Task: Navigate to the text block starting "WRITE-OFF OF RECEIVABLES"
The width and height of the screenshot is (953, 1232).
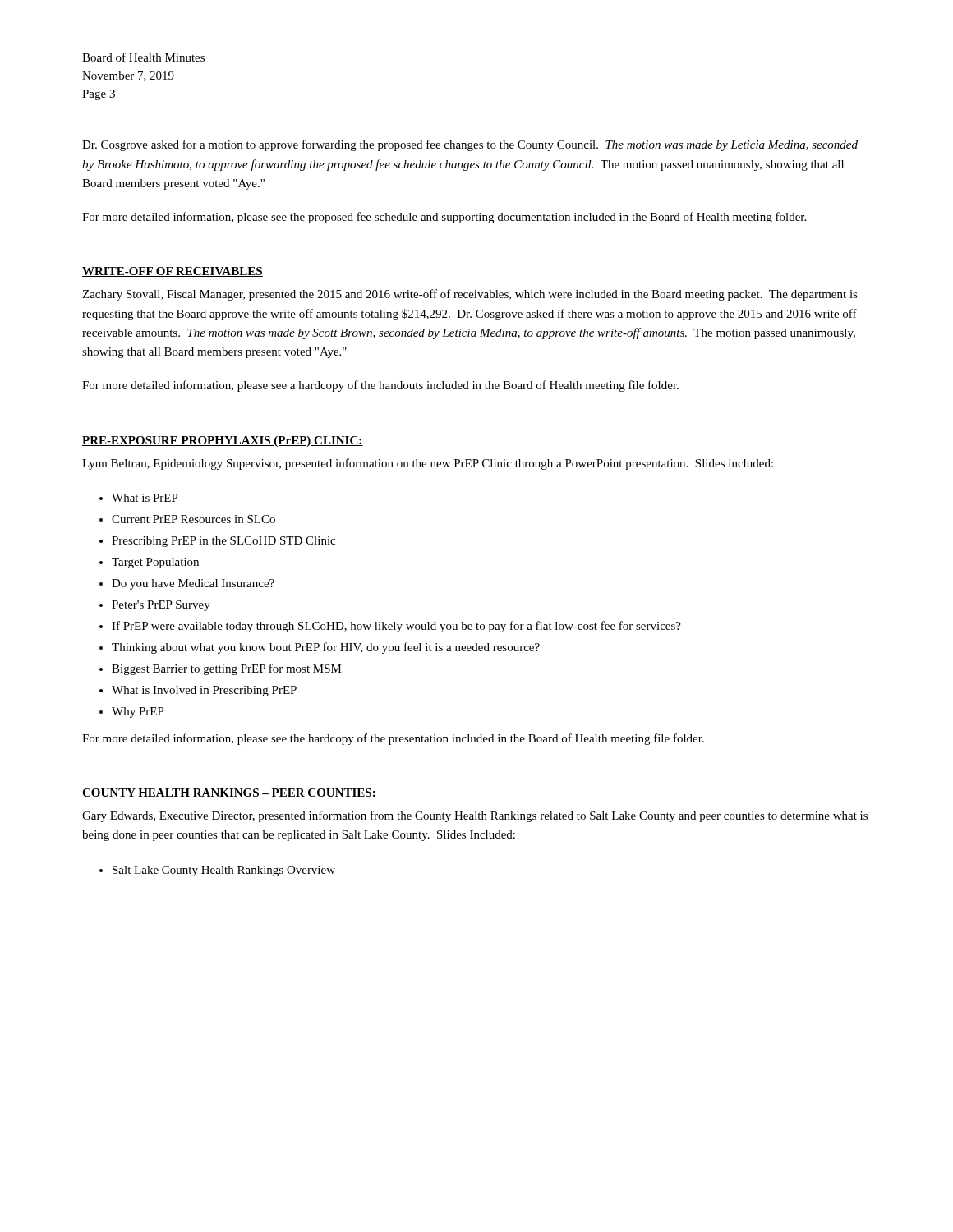Action: coord(172,271)
